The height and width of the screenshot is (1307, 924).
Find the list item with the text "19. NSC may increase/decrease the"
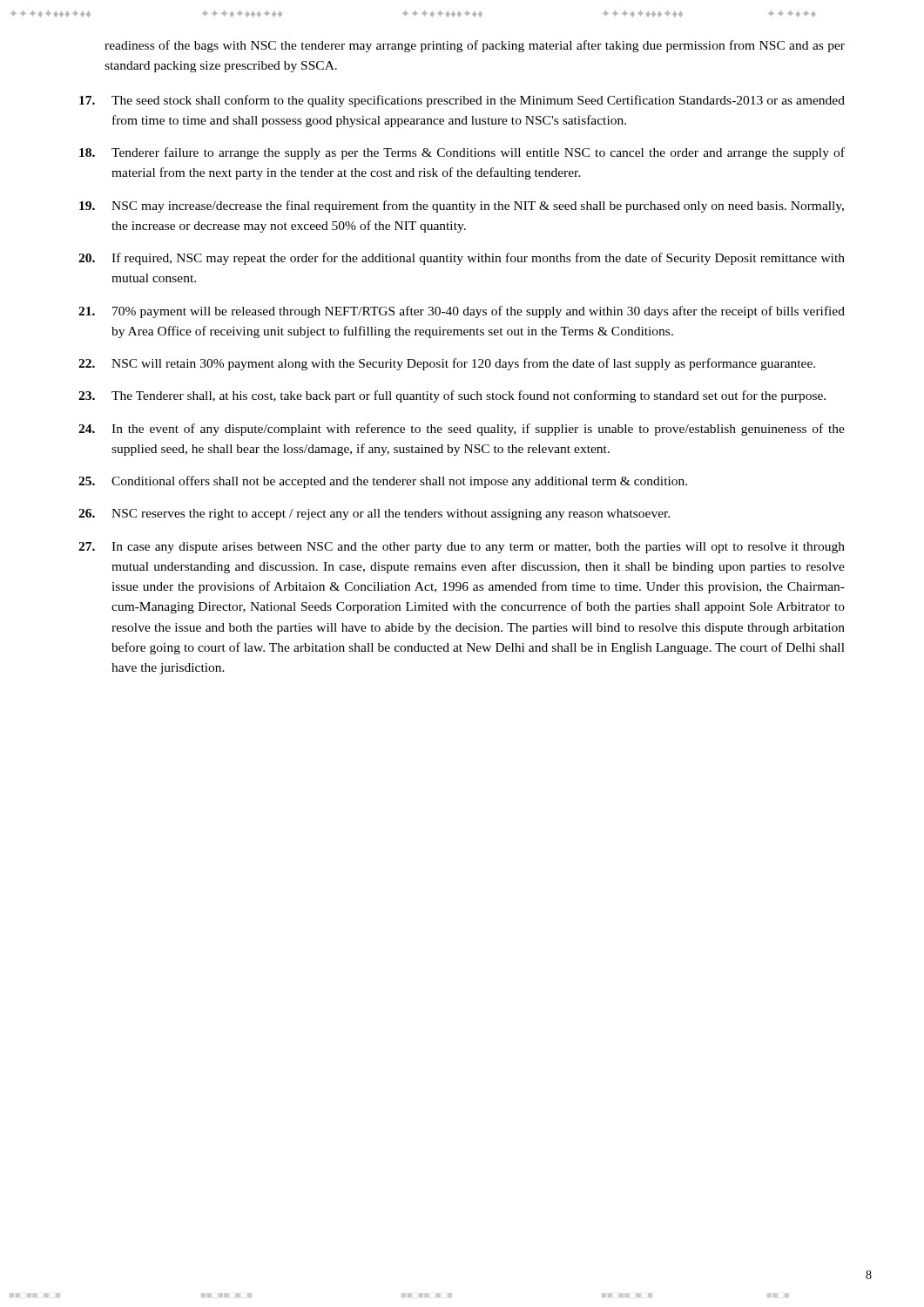click(x=462, y=215)
